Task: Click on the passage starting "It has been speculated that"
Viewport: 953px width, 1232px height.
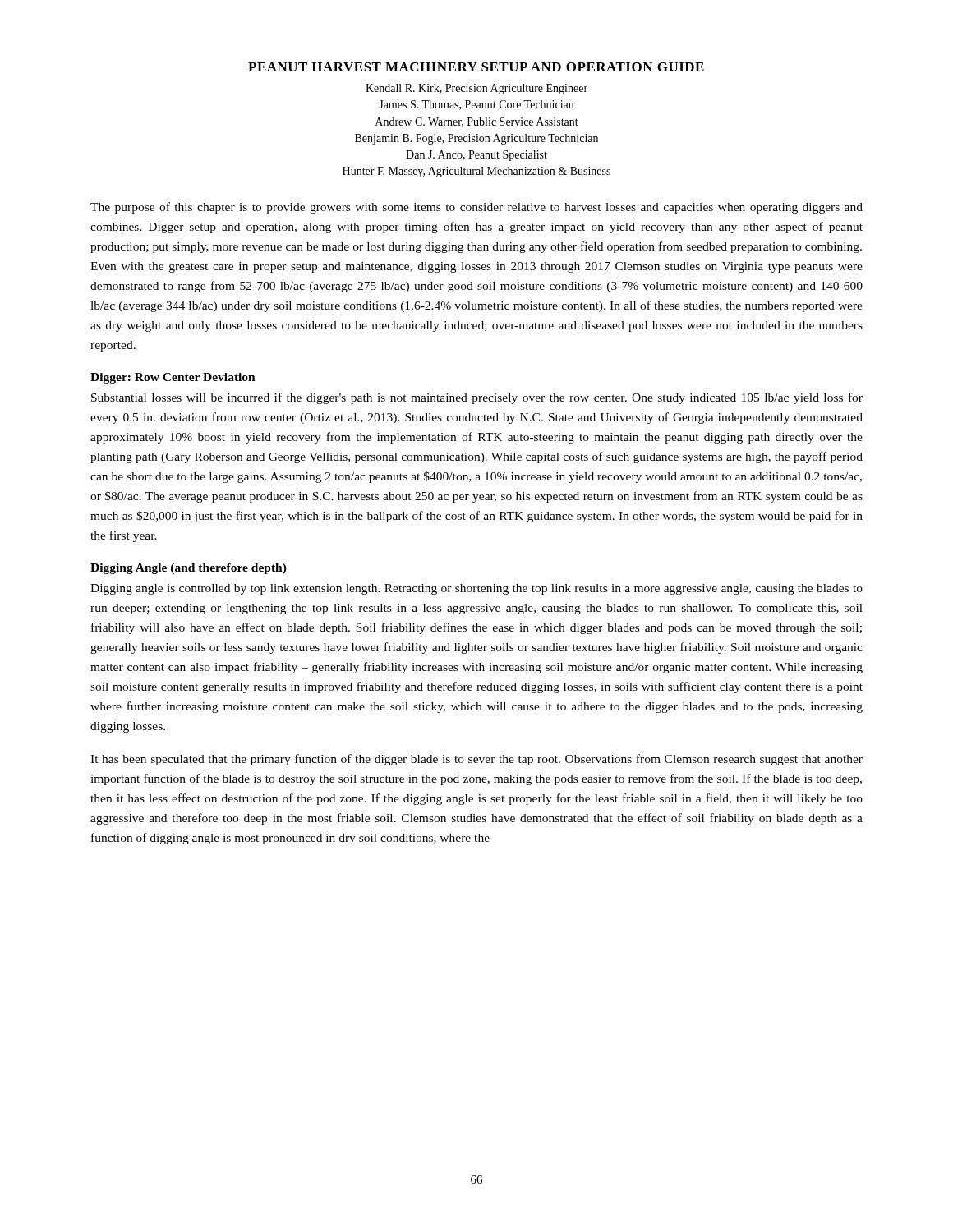Action: click(x=476, y=798)
